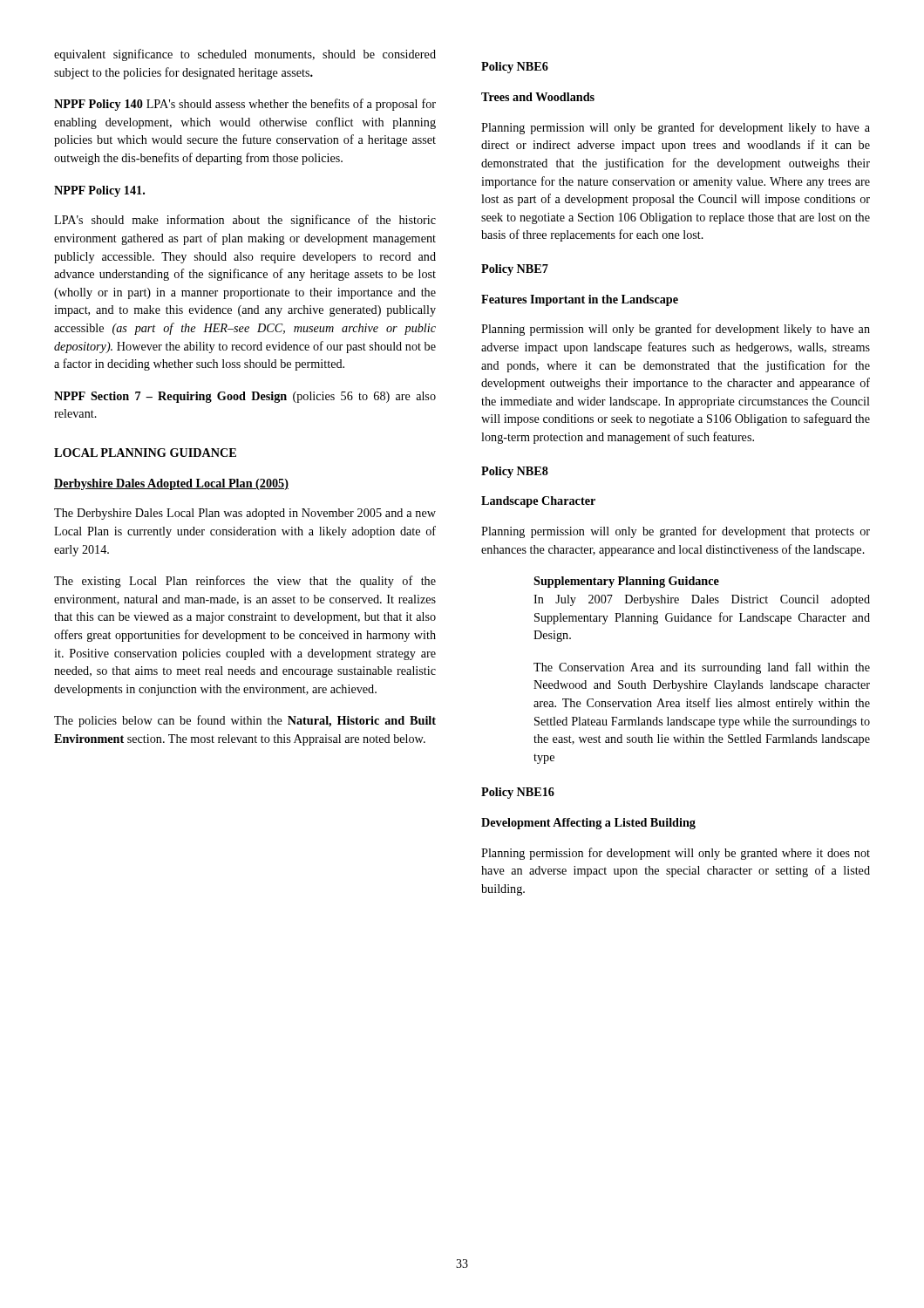
Task: Locate the text block starting "Features Important in the Landscape"
Action: tap(676, 299)
